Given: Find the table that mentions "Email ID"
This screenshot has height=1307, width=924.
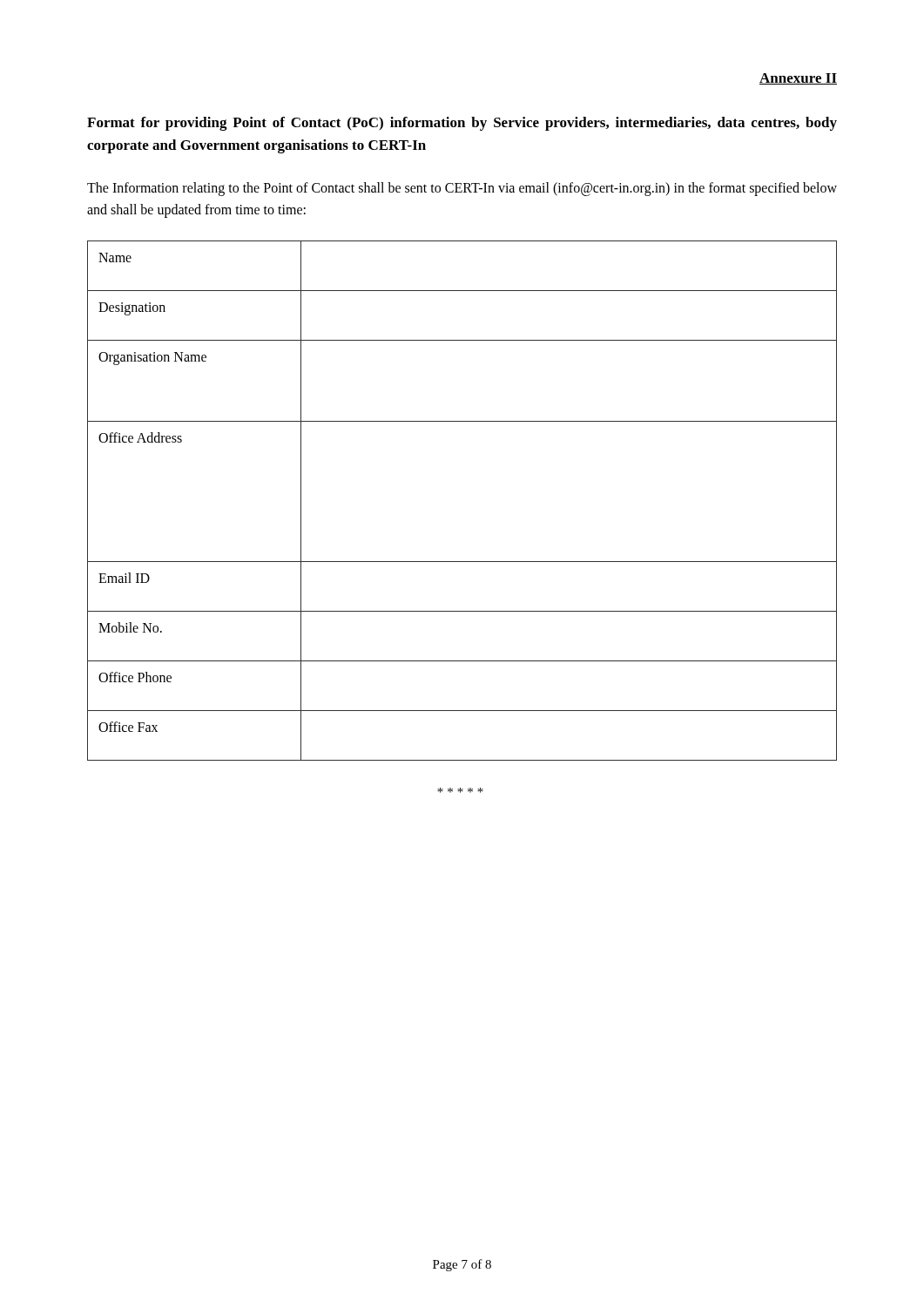Looking at the screenshot, I should coord(462,500).
